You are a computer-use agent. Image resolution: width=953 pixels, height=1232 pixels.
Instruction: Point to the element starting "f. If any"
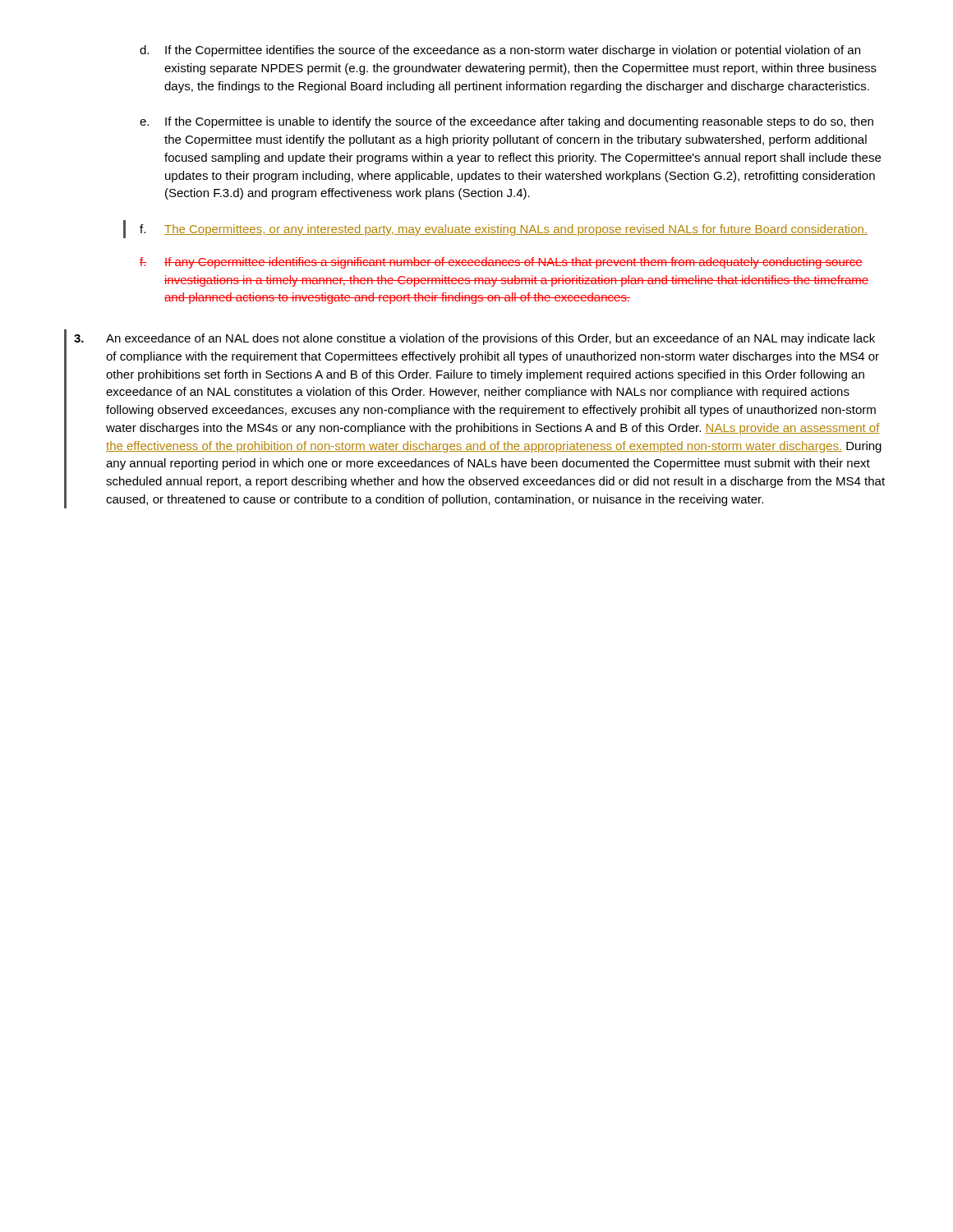513,280
